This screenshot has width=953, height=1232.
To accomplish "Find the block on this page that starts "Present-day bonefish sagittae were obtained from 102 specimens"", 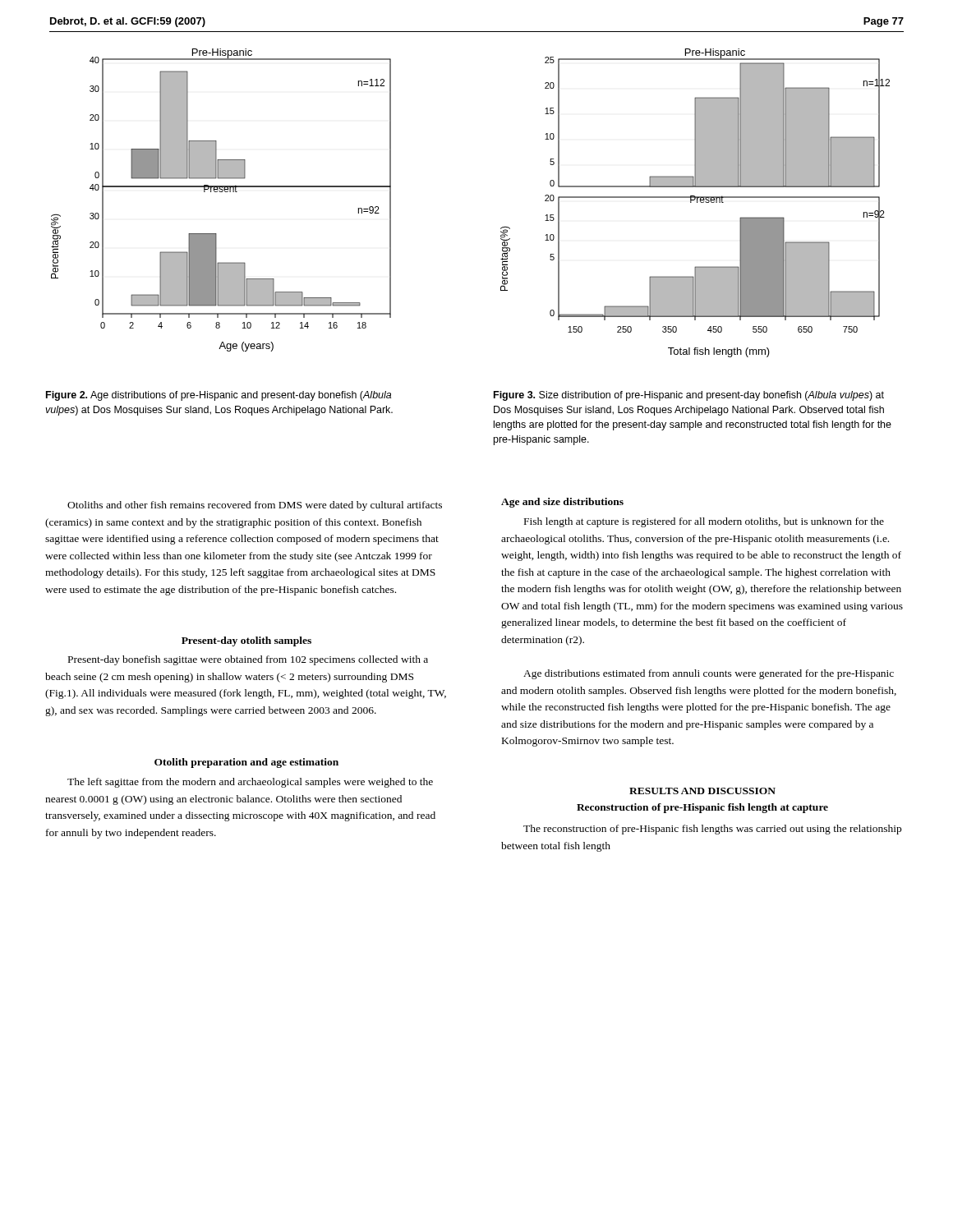I will click(x=246, y=685).
